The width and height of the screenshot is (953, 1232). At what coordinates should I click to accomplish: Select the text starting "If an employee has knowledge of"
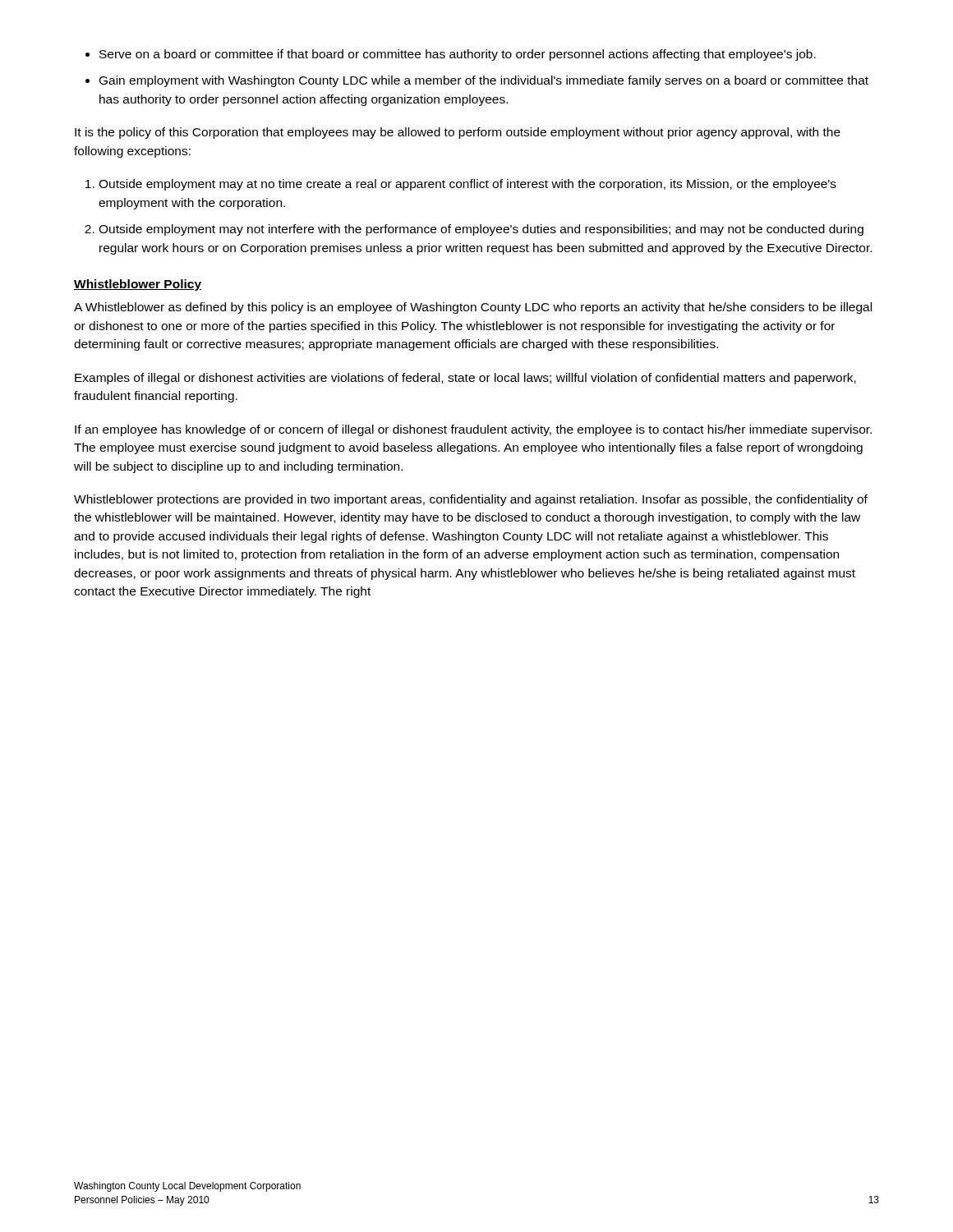pyautogui.click(x=473, y=447)
